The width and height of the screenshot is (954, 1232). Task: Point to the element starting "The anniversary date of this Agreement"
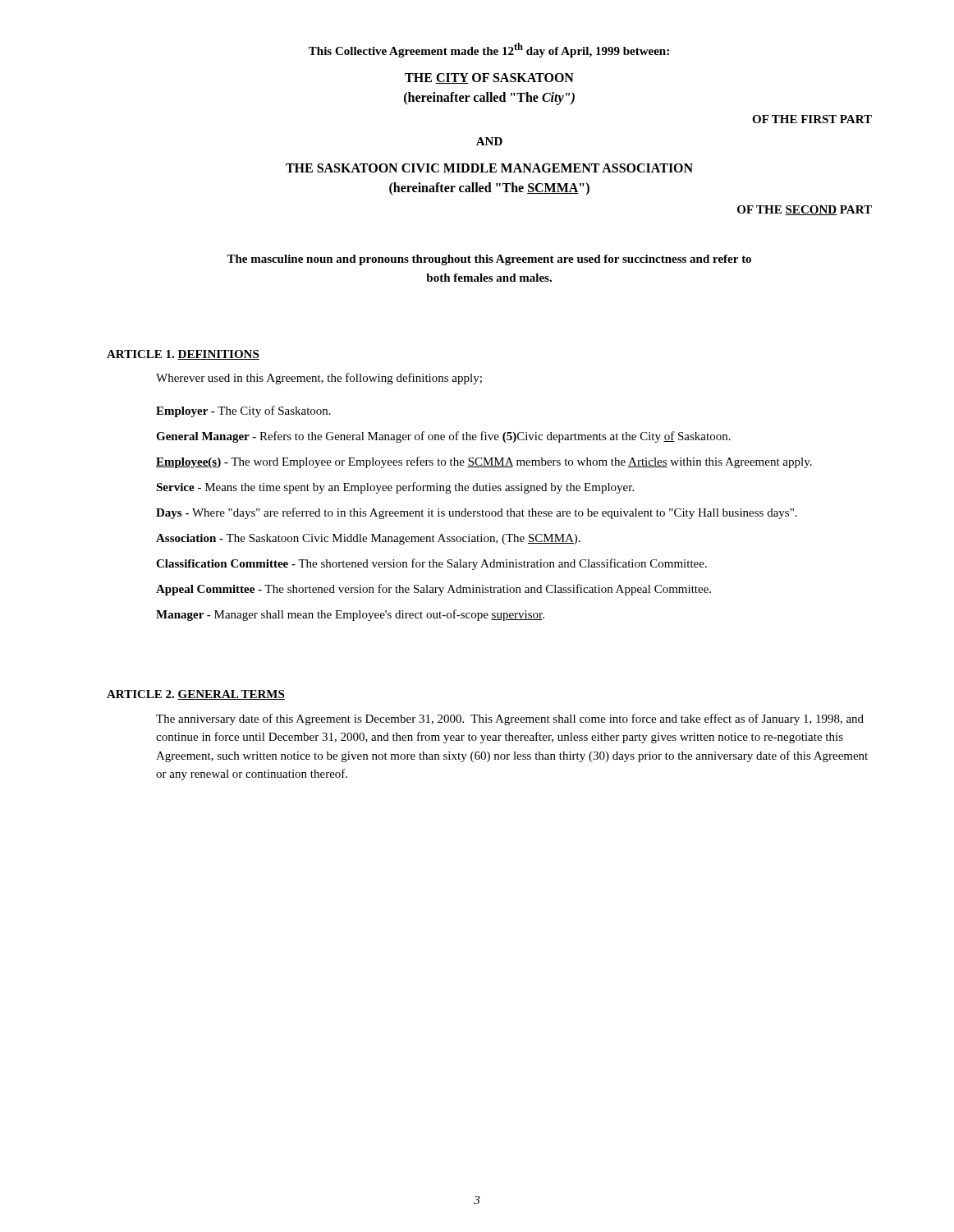512,746
